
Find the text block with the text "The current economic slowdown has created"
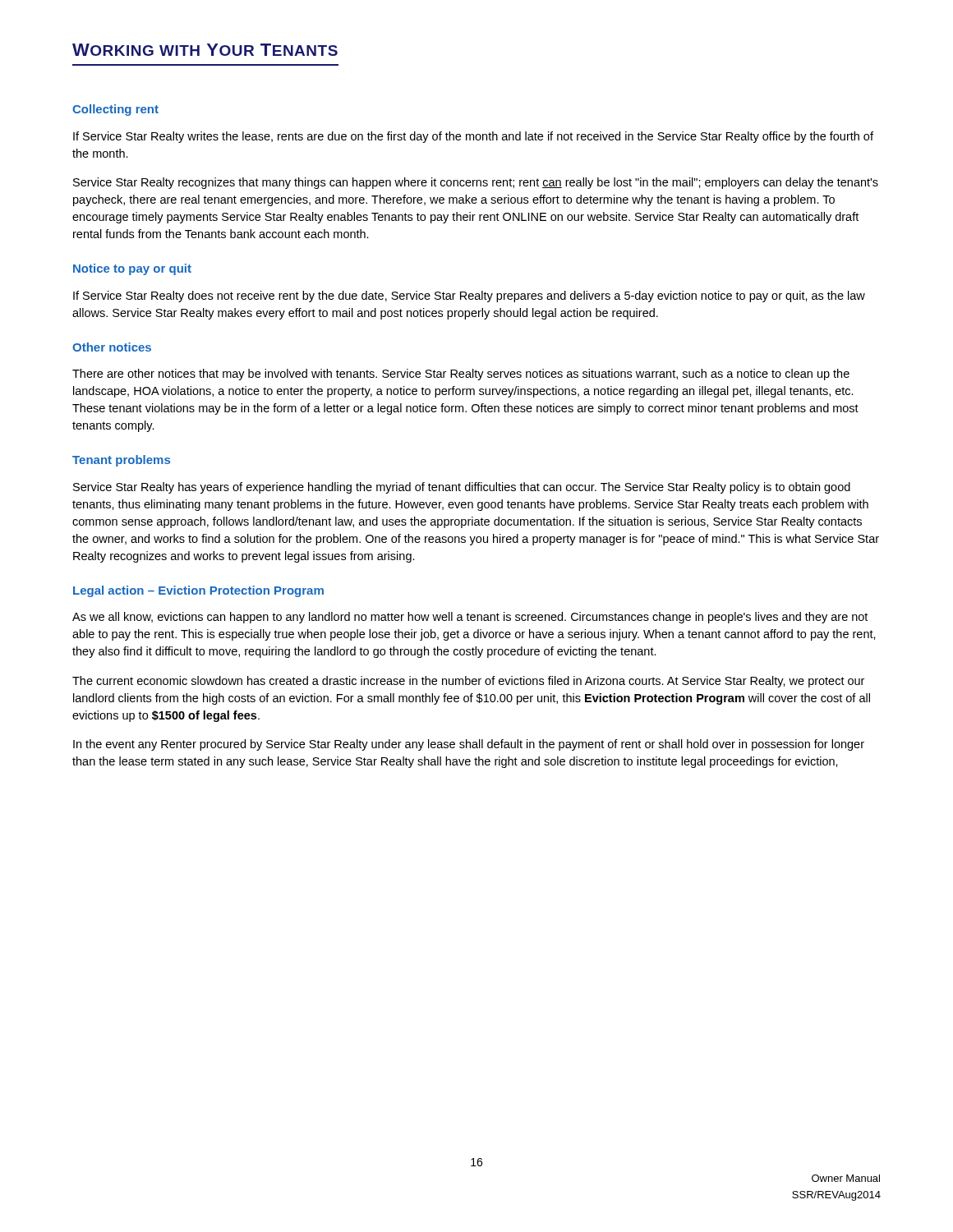coord(476,698)
